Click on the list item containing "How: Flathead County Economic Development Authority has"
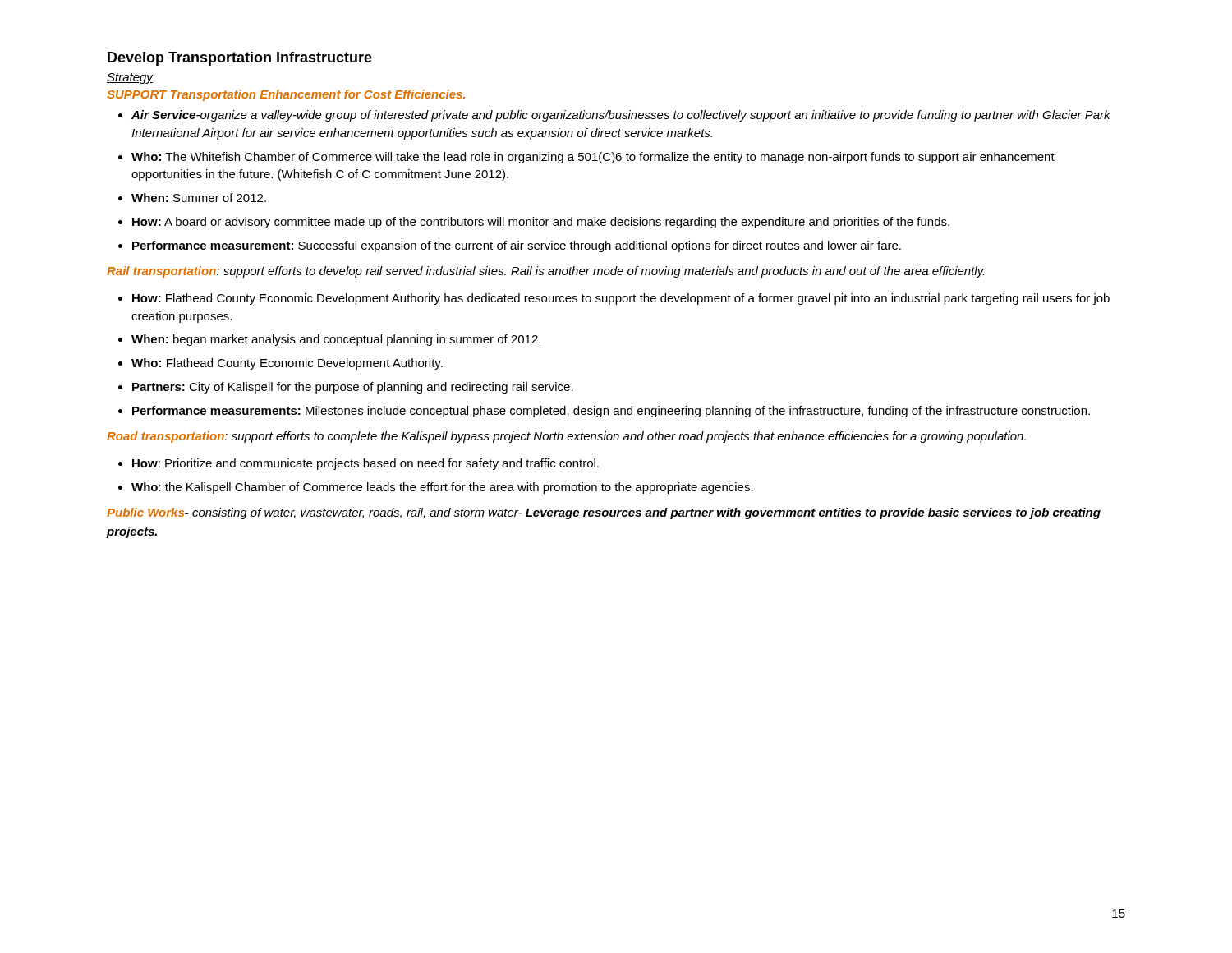This screenshot has width=1232, height=953. coord(621,307)
